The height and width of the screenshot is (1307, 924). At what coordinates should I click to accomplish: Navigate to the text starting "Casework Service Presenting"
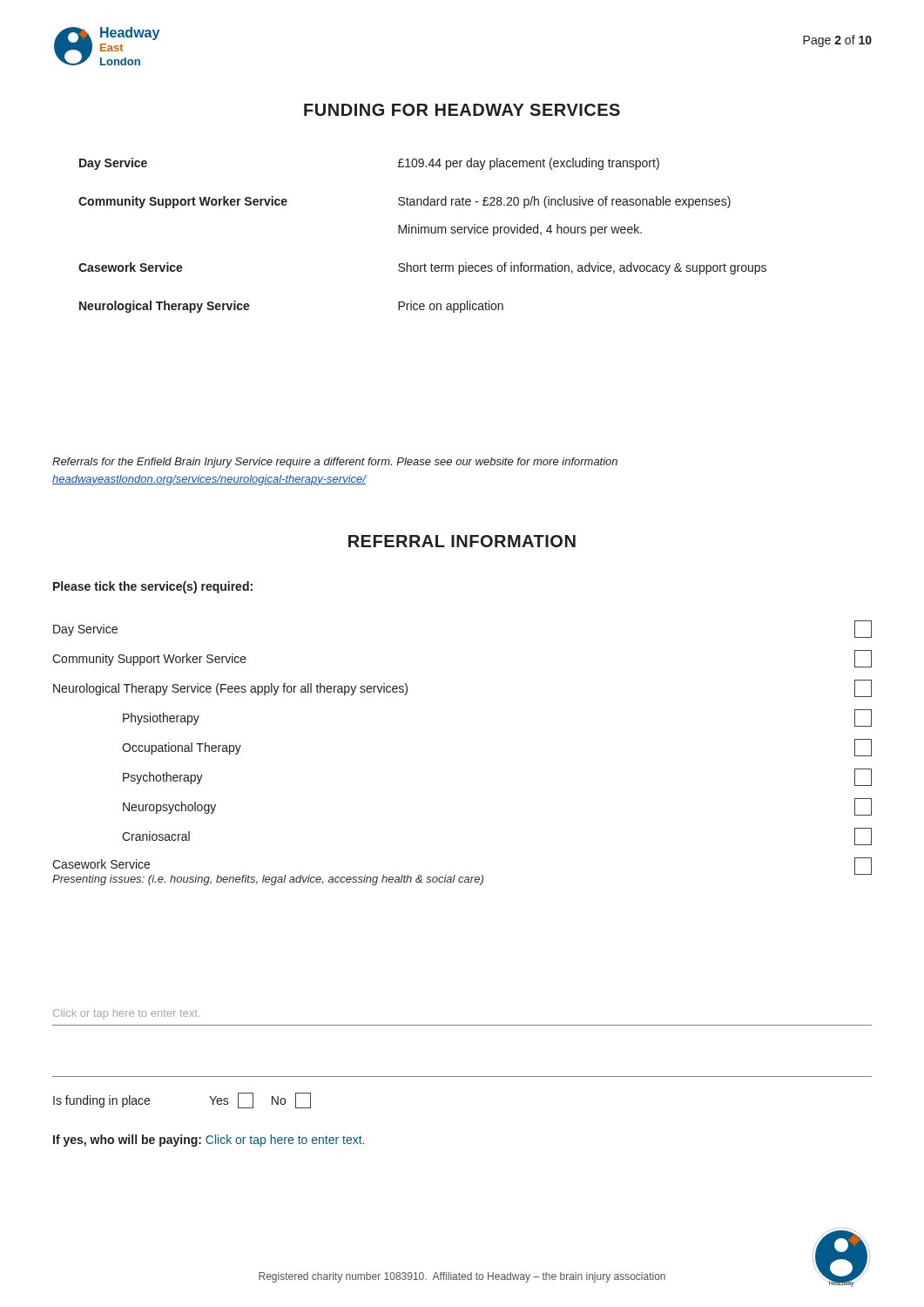click(x=462, y=871)
